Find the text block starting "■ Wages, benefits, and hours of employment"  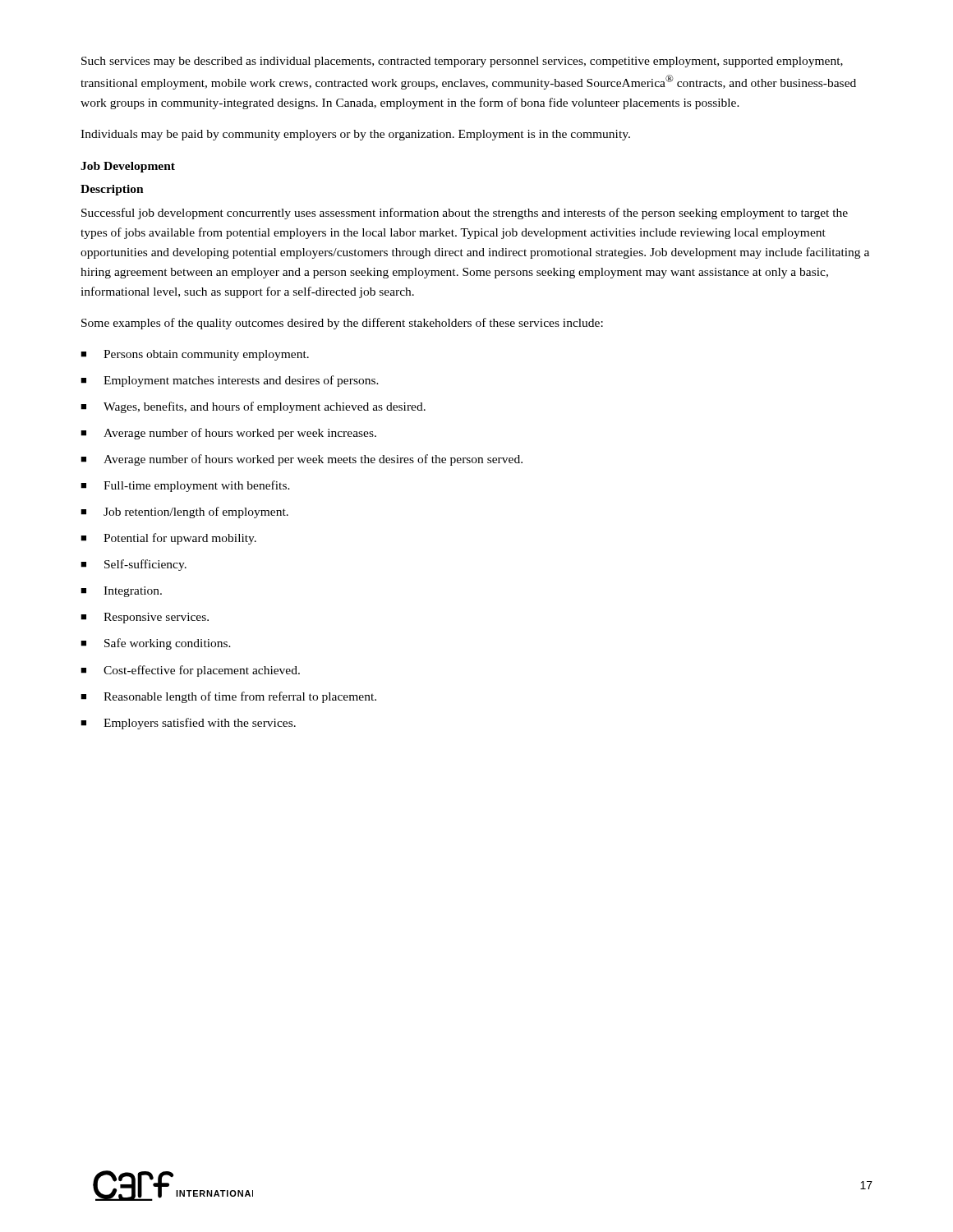coord(253,407)
